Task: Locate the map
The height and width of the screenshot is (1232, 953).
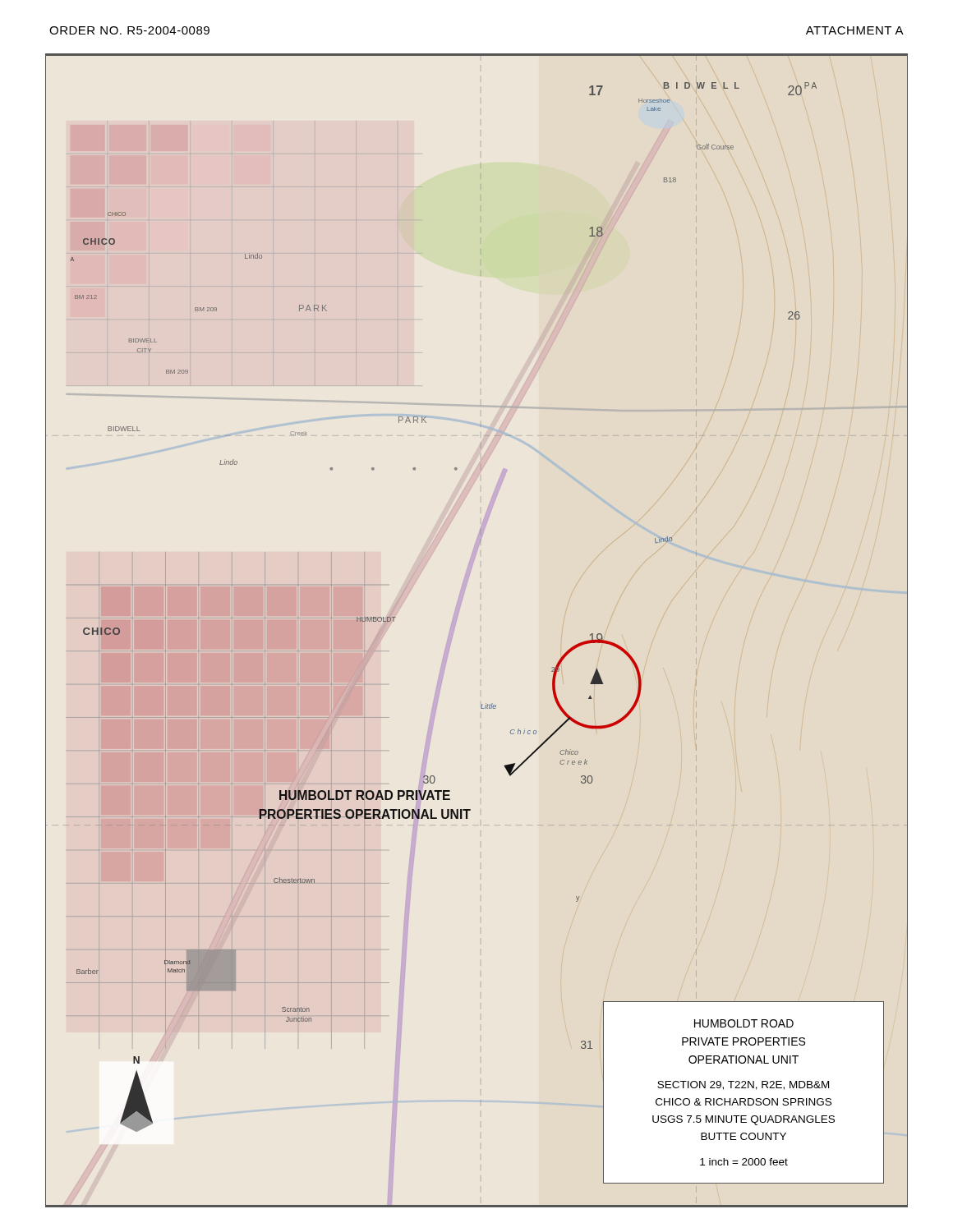Action: click(x=476, y=630)
